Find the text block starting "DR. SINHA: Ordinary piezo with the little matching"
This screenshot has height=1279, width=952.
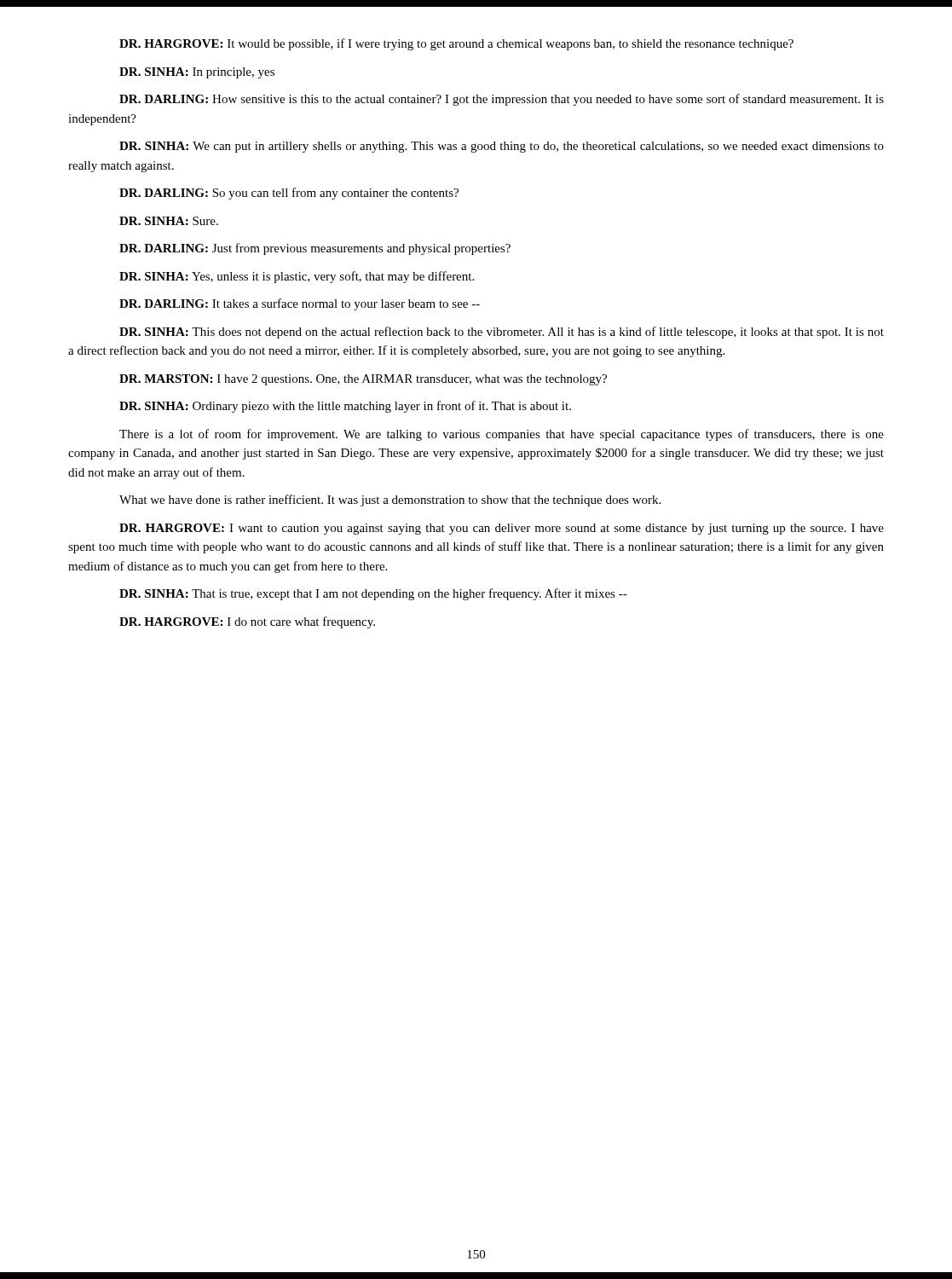pos(346,406)
